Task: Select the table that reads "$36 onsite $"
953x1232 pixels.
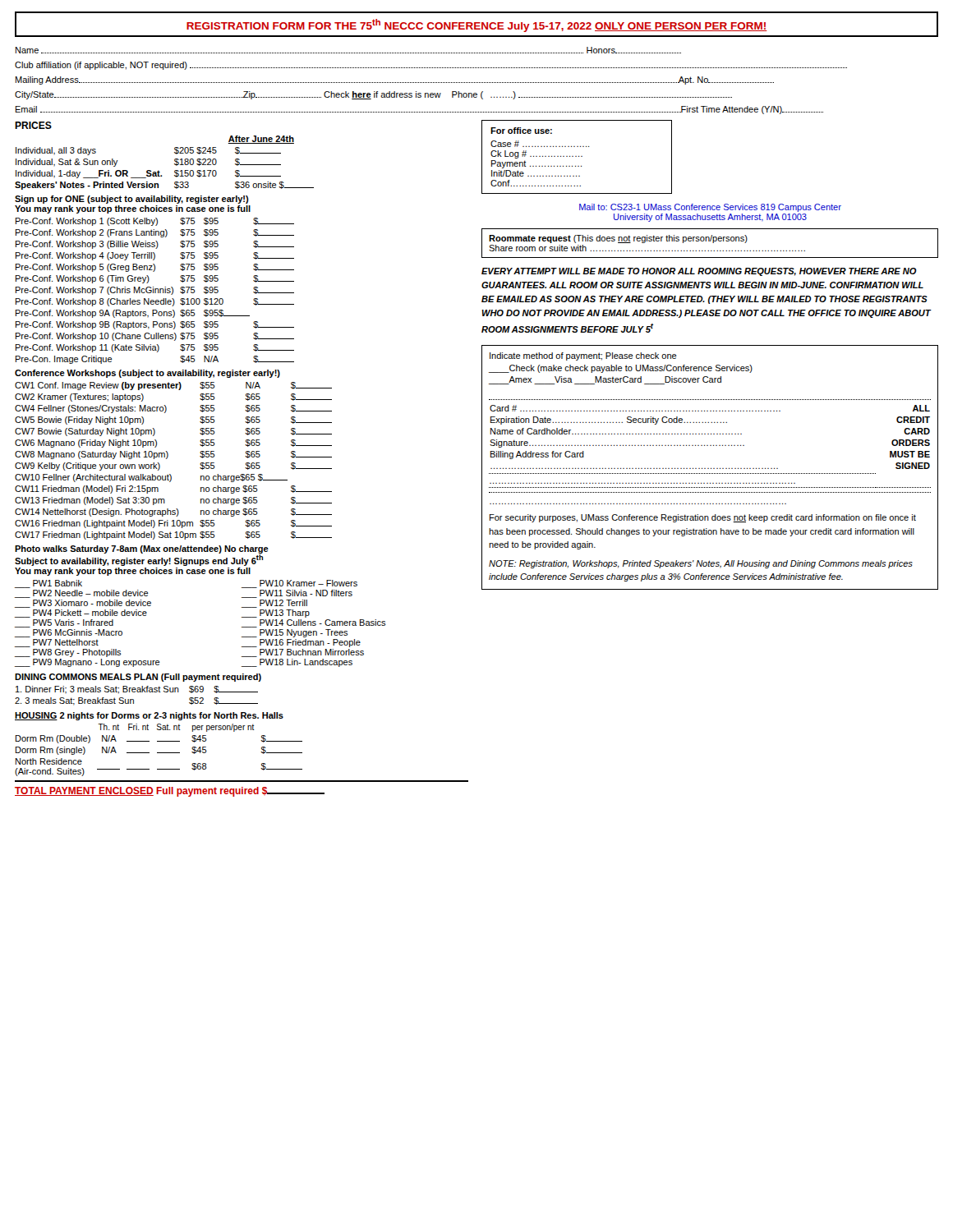Action: 242,162
